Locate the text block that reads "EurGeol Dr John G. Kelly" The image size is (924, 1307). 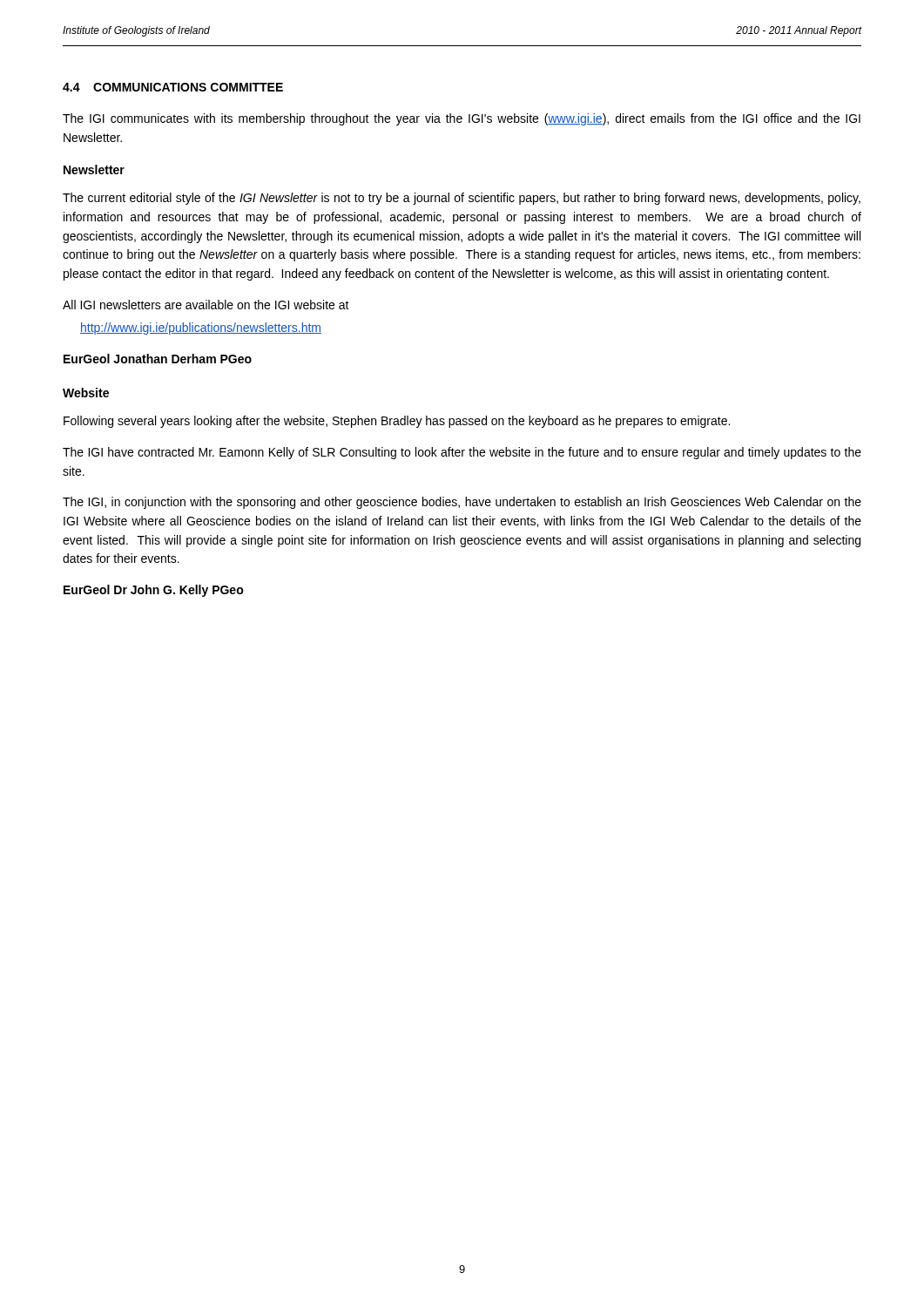point(153,590)
